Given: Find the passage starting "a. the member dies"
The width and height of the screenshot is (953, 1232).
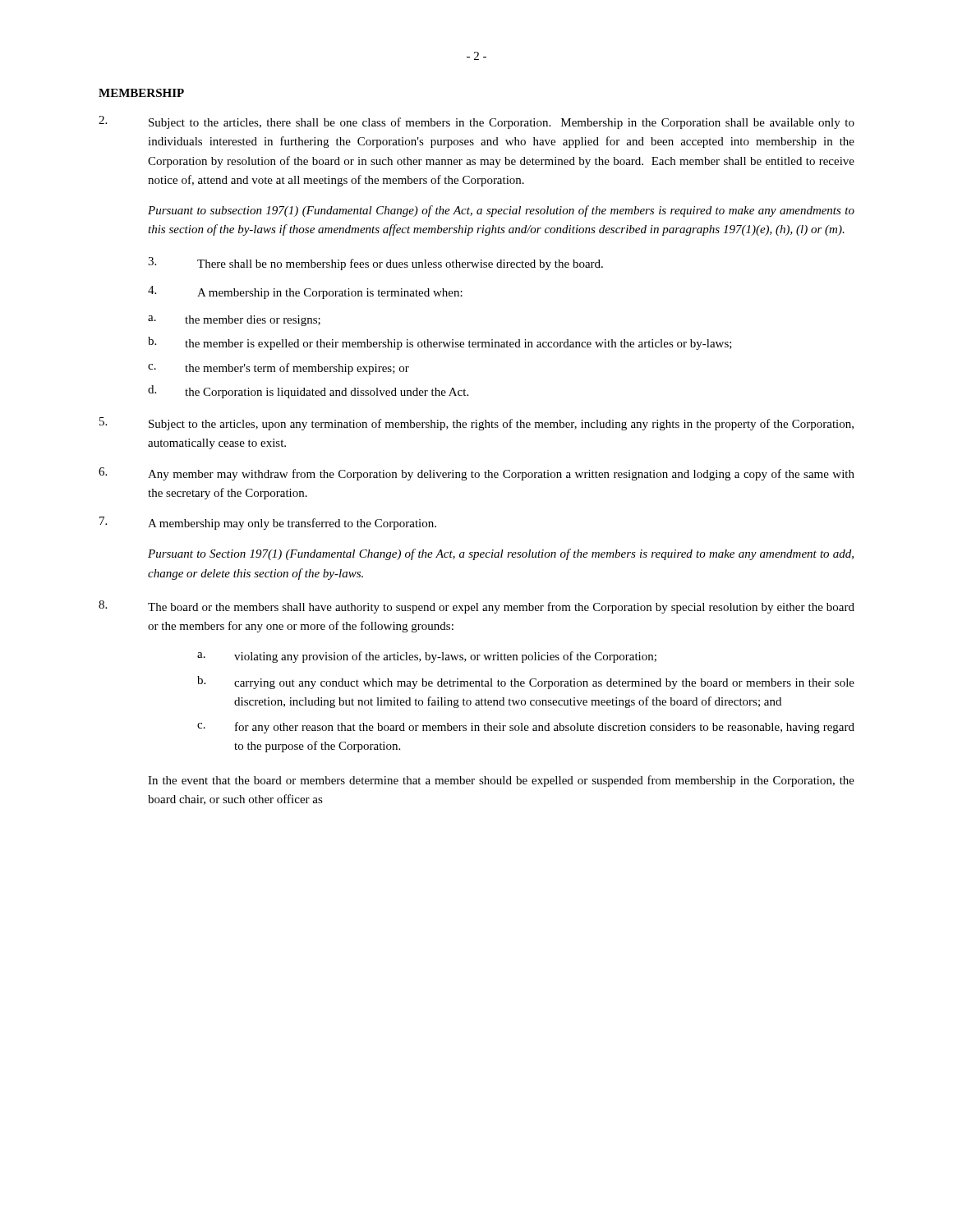Looking at the screenshot, I should pyautogui.click(x=234, y=321).
